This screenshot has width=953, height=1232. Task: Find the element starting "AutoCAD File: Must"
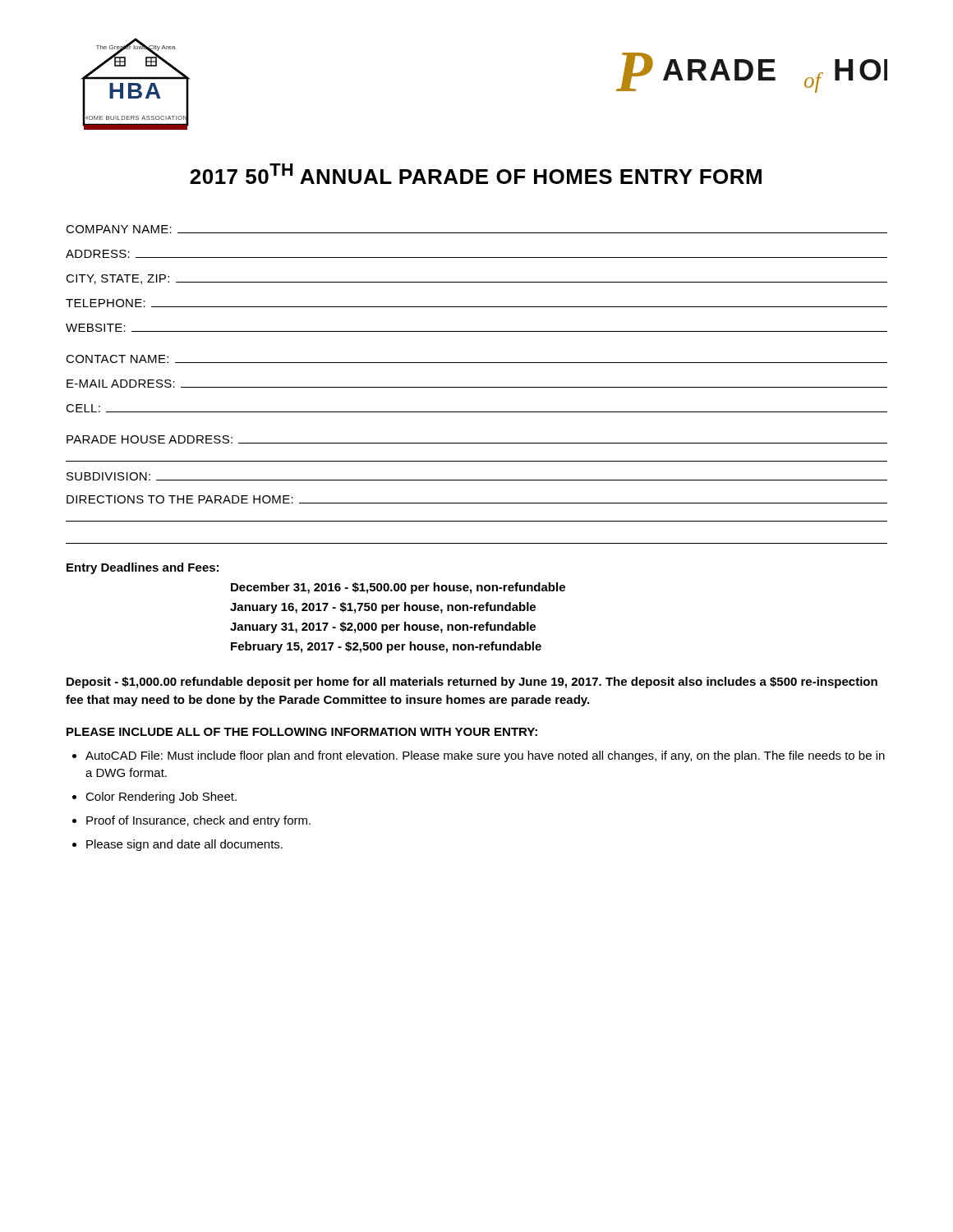point(485,764)
